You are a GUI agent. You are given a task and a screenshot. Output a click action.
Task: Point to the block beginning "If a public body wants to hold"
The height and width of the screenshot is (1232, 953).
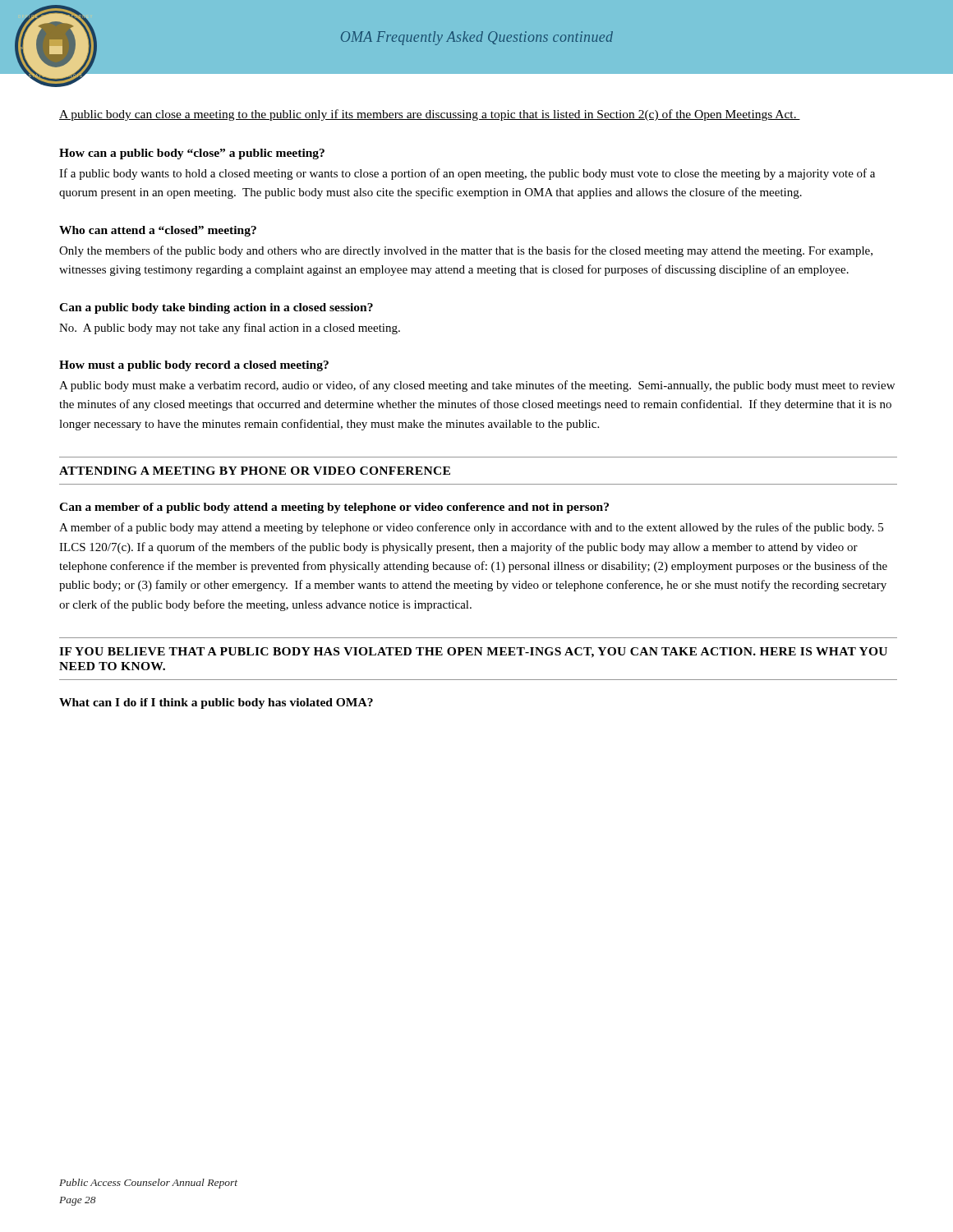click(467, 183)
